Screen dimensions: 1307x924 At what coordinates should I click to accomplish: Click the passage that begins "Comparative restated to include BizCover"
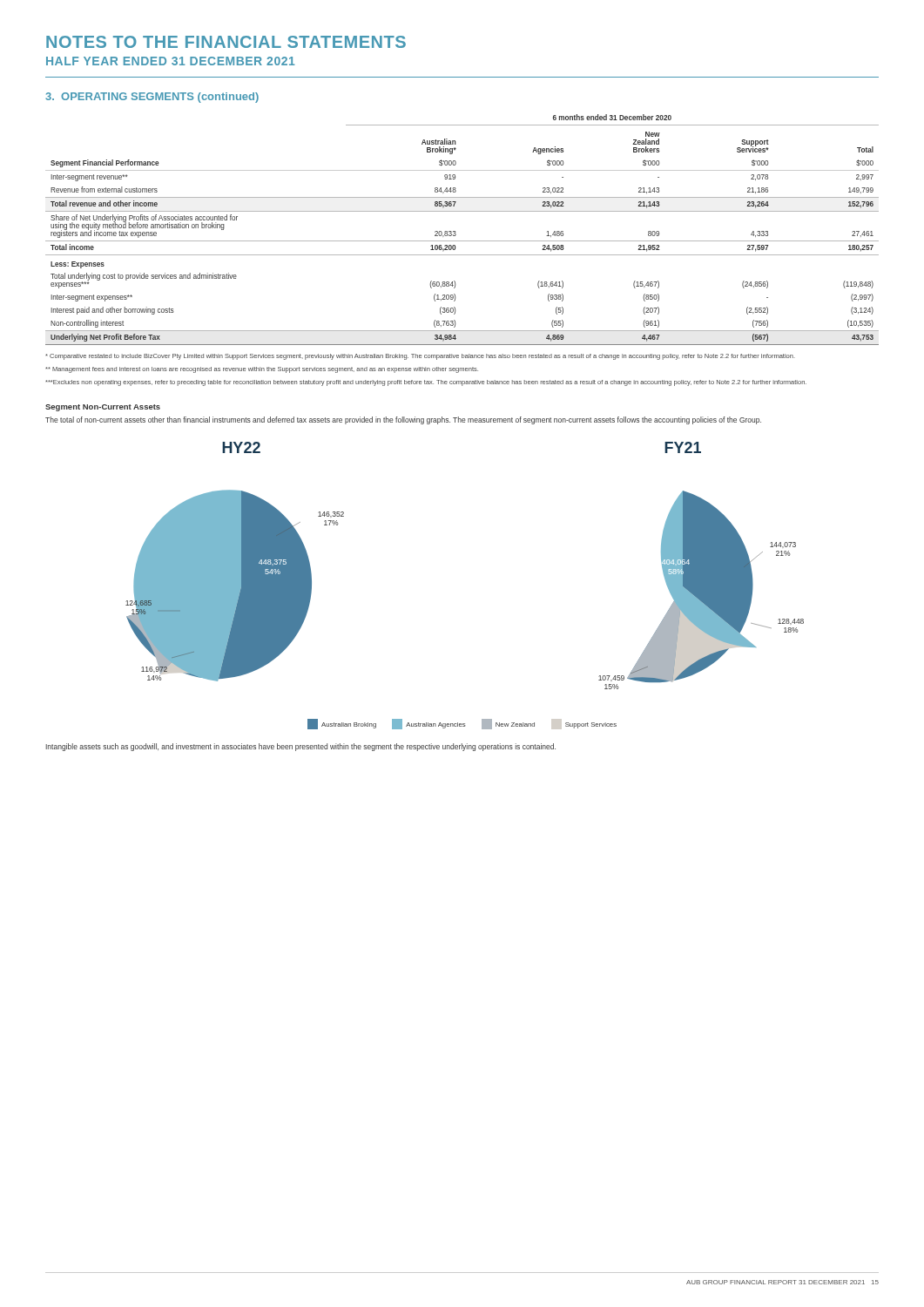(x=420, y=356)
